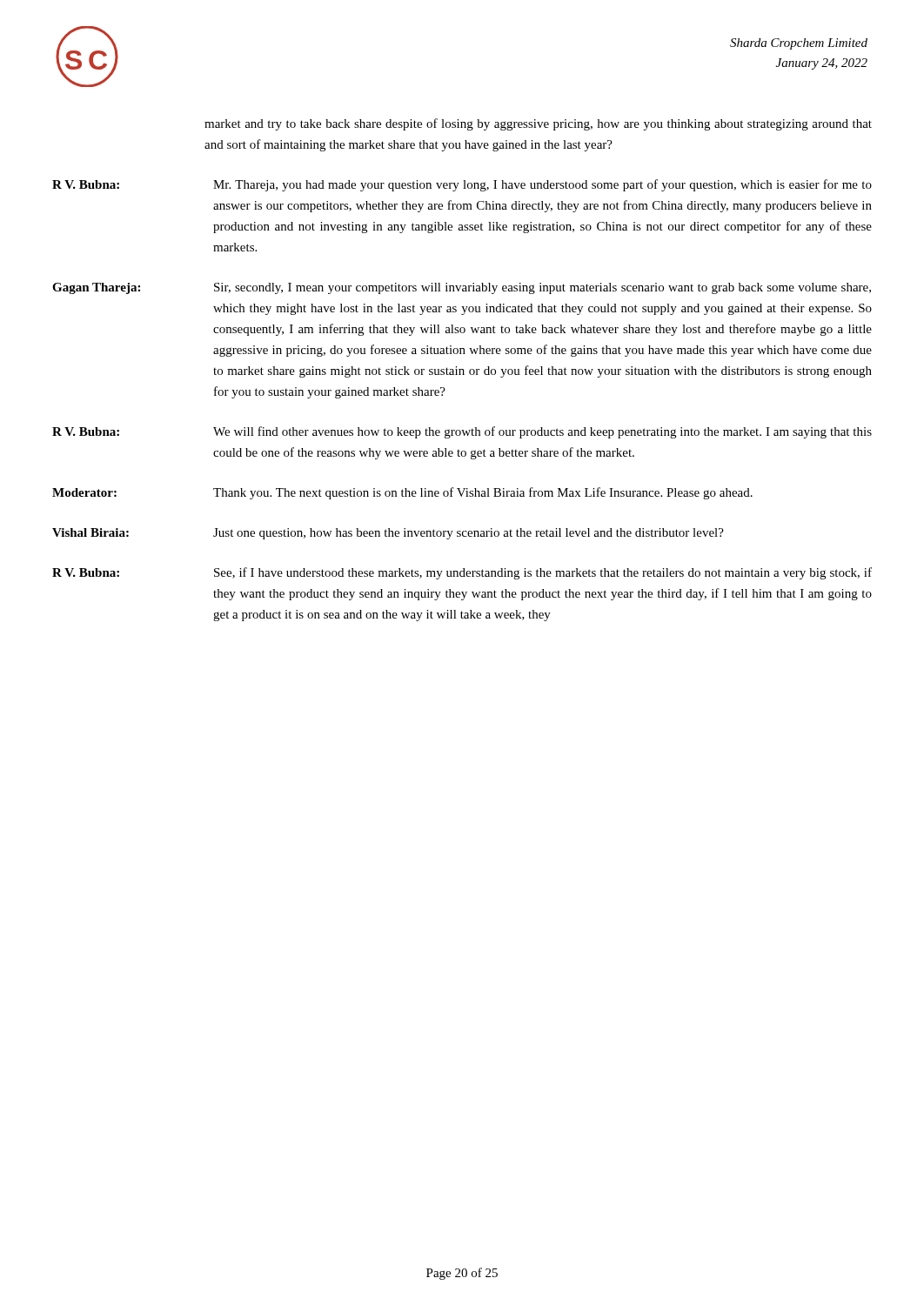This screenshot has width=924, height=1305.
Task: Locate the block starting "Moderator: Thank you."
Action: 462,492
